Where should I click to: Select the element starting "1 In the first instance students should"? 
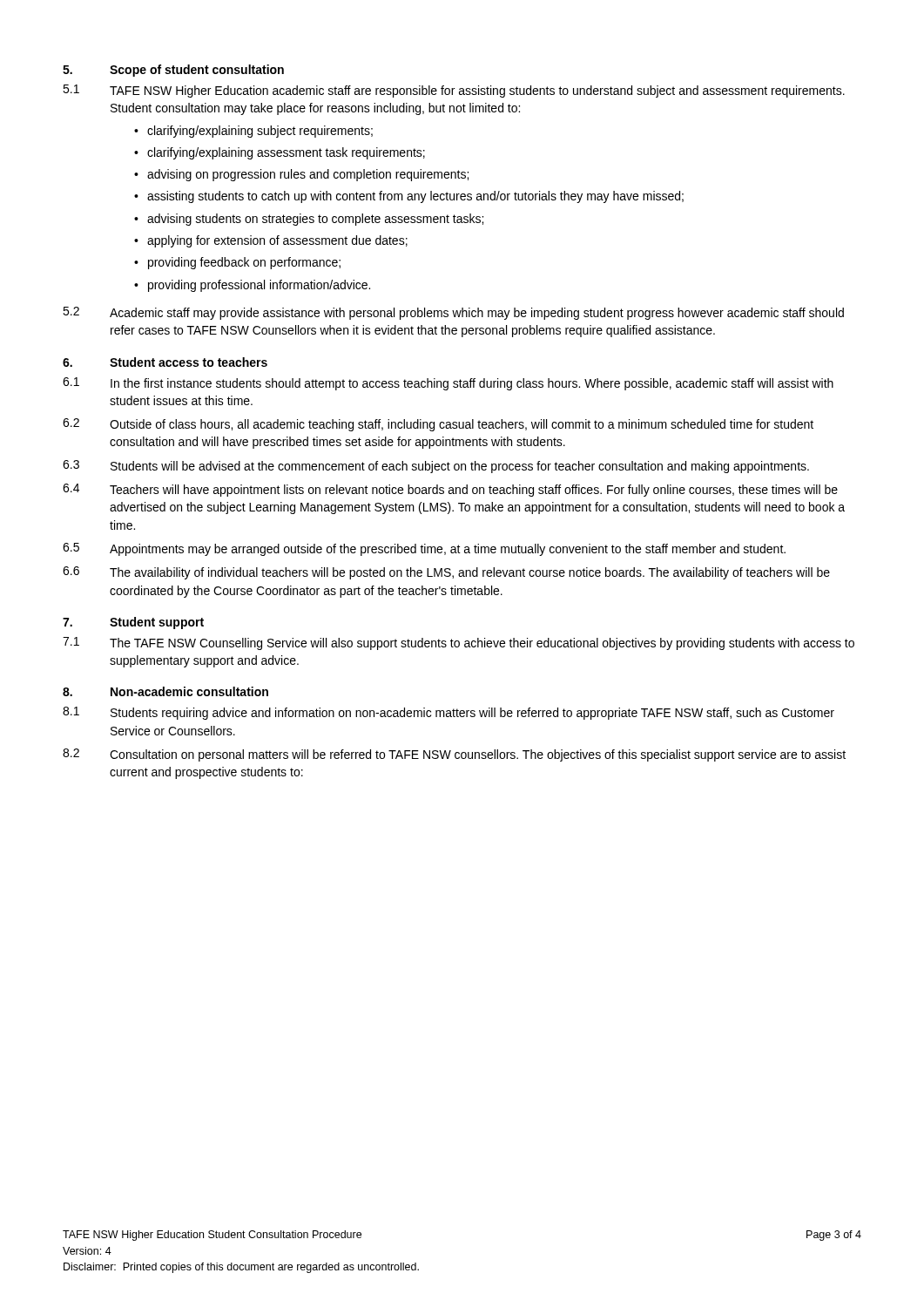462,392
